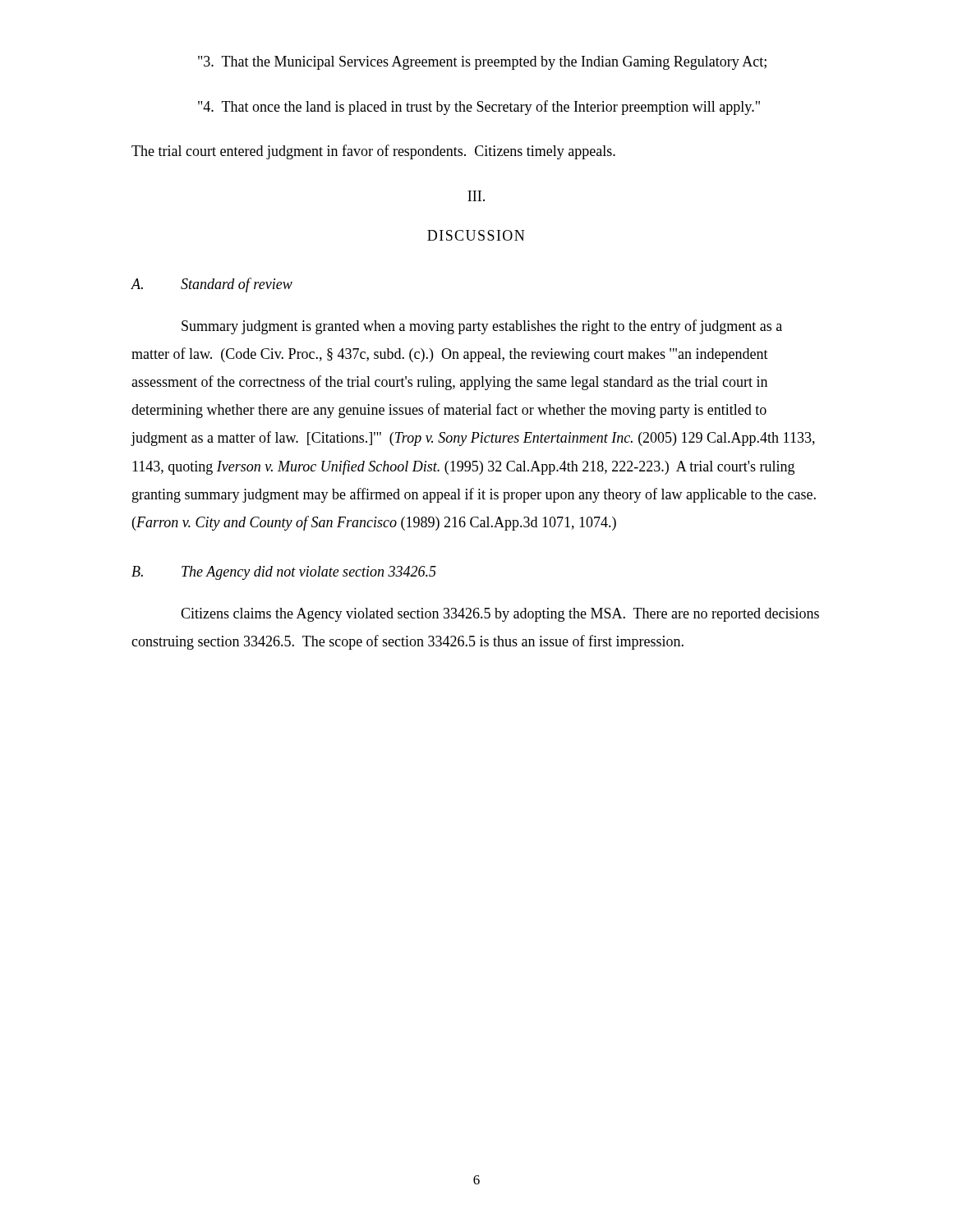Find the passage starting ""3. That the Municipal Services Agreement is preempted"

point(482,62)
